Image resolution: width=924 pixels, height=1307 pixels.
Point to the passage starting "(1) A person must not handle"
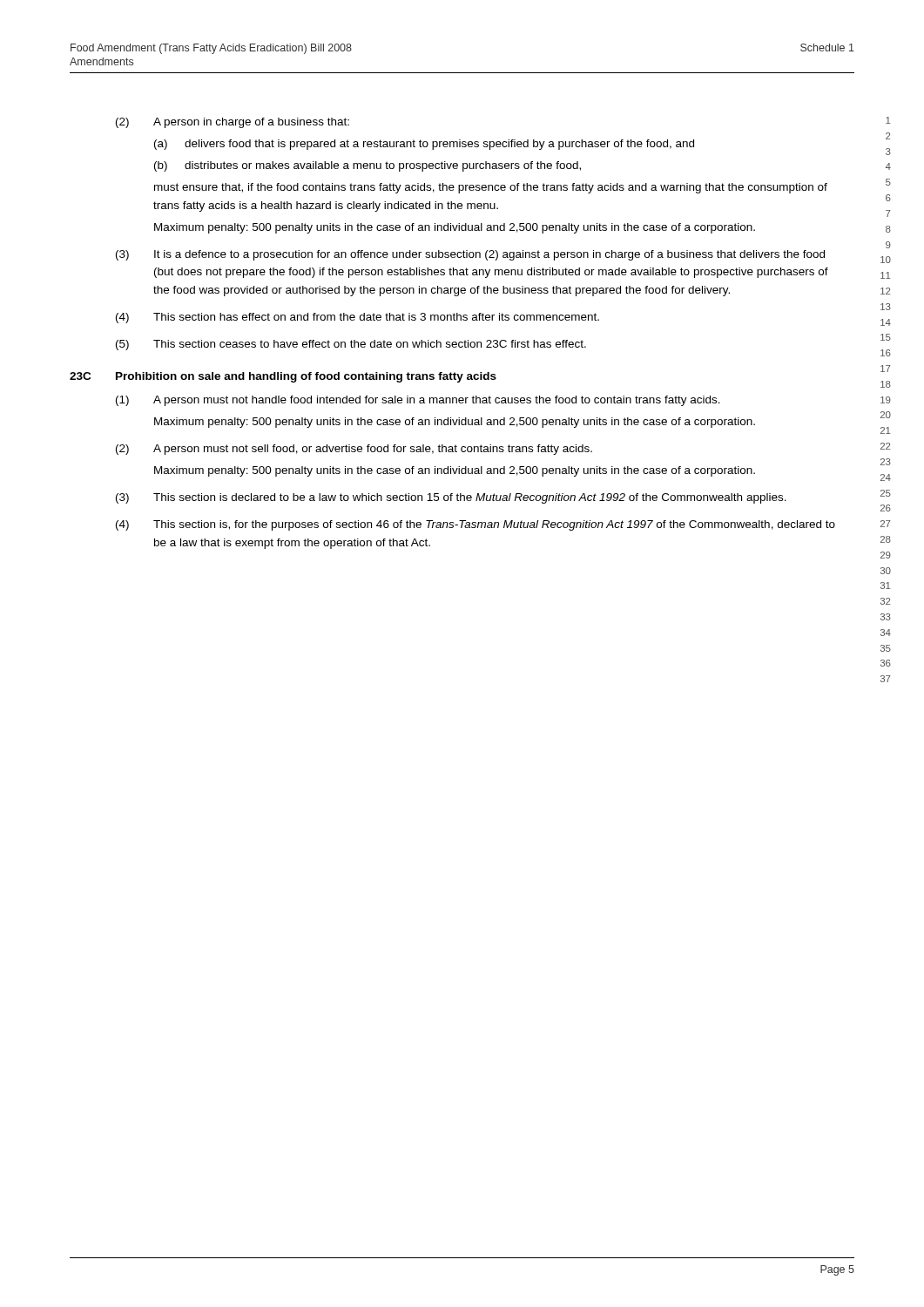point(455,400)
